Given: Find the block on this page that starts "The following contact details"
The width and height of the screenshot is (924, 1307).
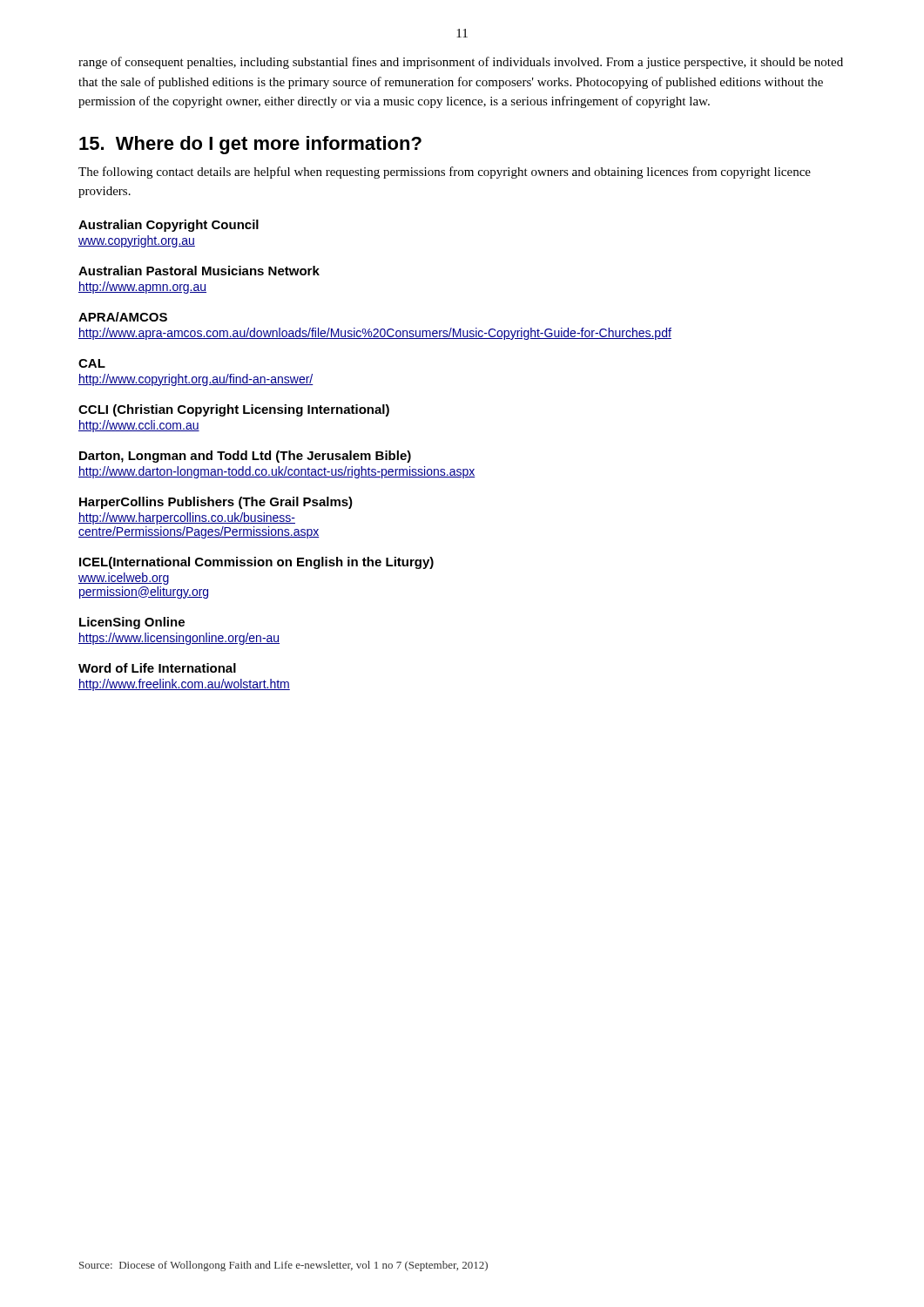Looking at the screenshot, I should pyautogui.click(x=445, y=181).
